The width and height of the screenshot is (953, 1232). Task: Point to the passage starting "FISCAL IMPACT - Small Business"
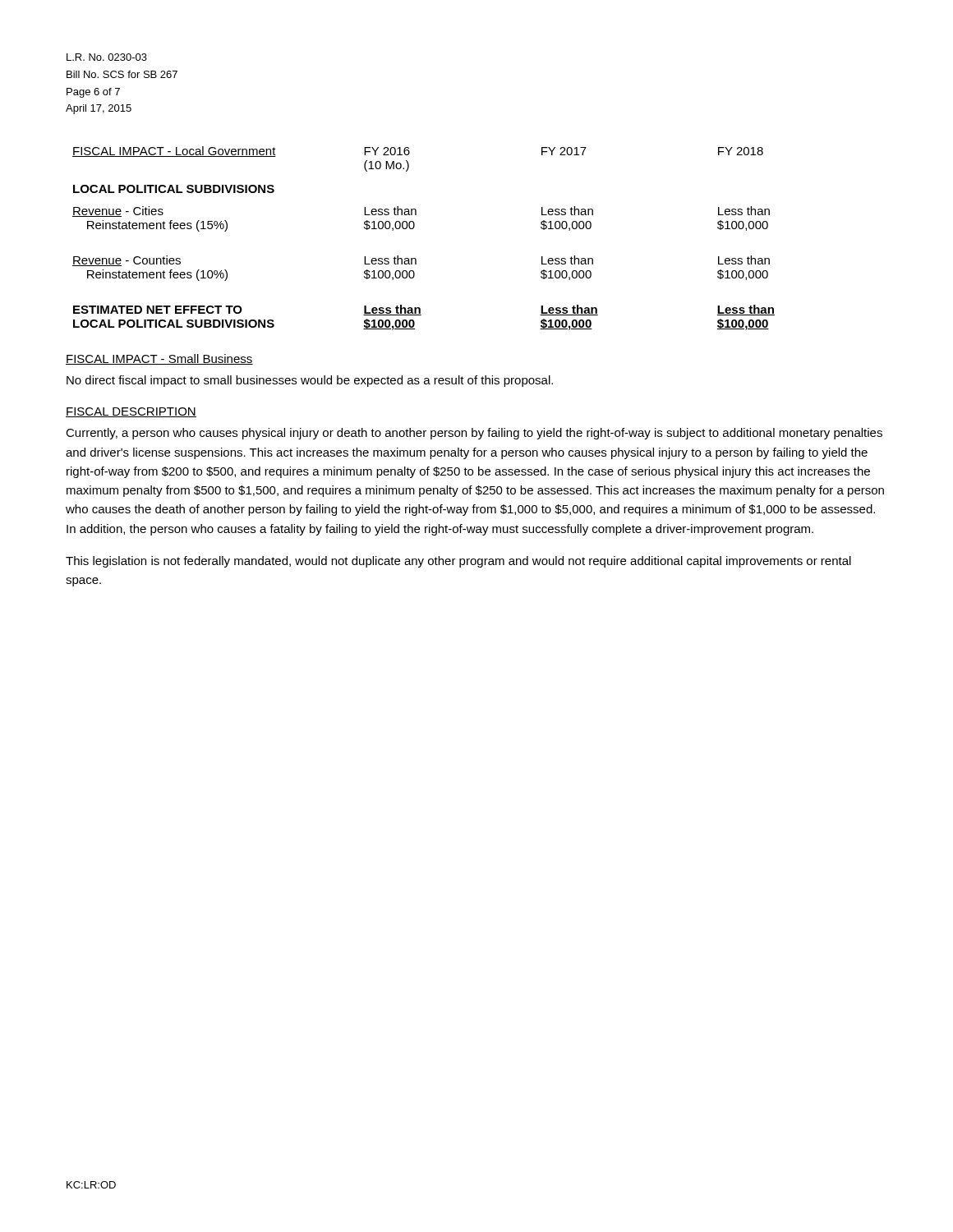(x=159, y=359)
